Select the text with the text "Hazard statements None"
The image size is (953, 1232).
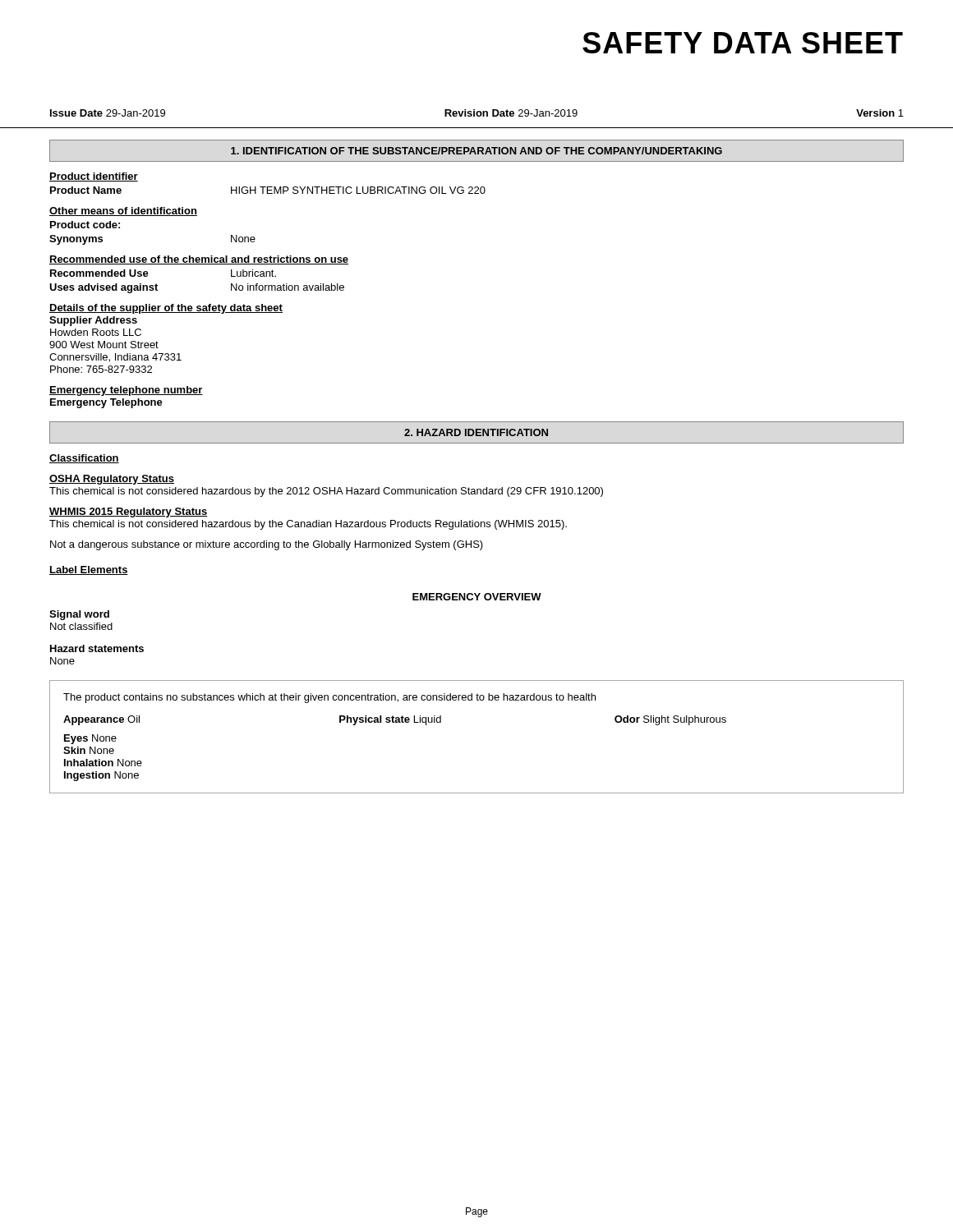coord(97,648)
